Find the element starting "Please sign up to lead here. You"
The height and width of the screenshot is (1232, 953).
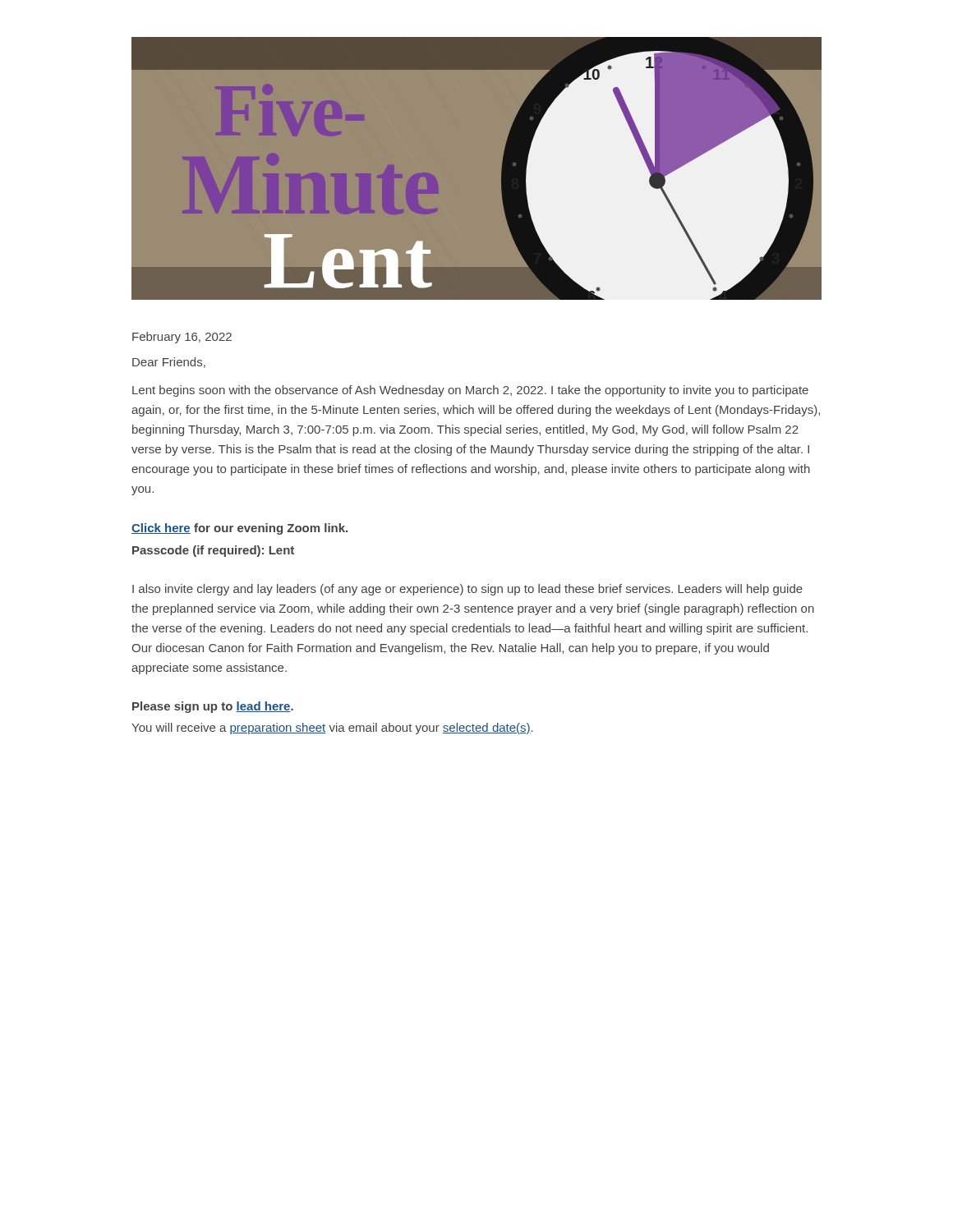point(333,716)
